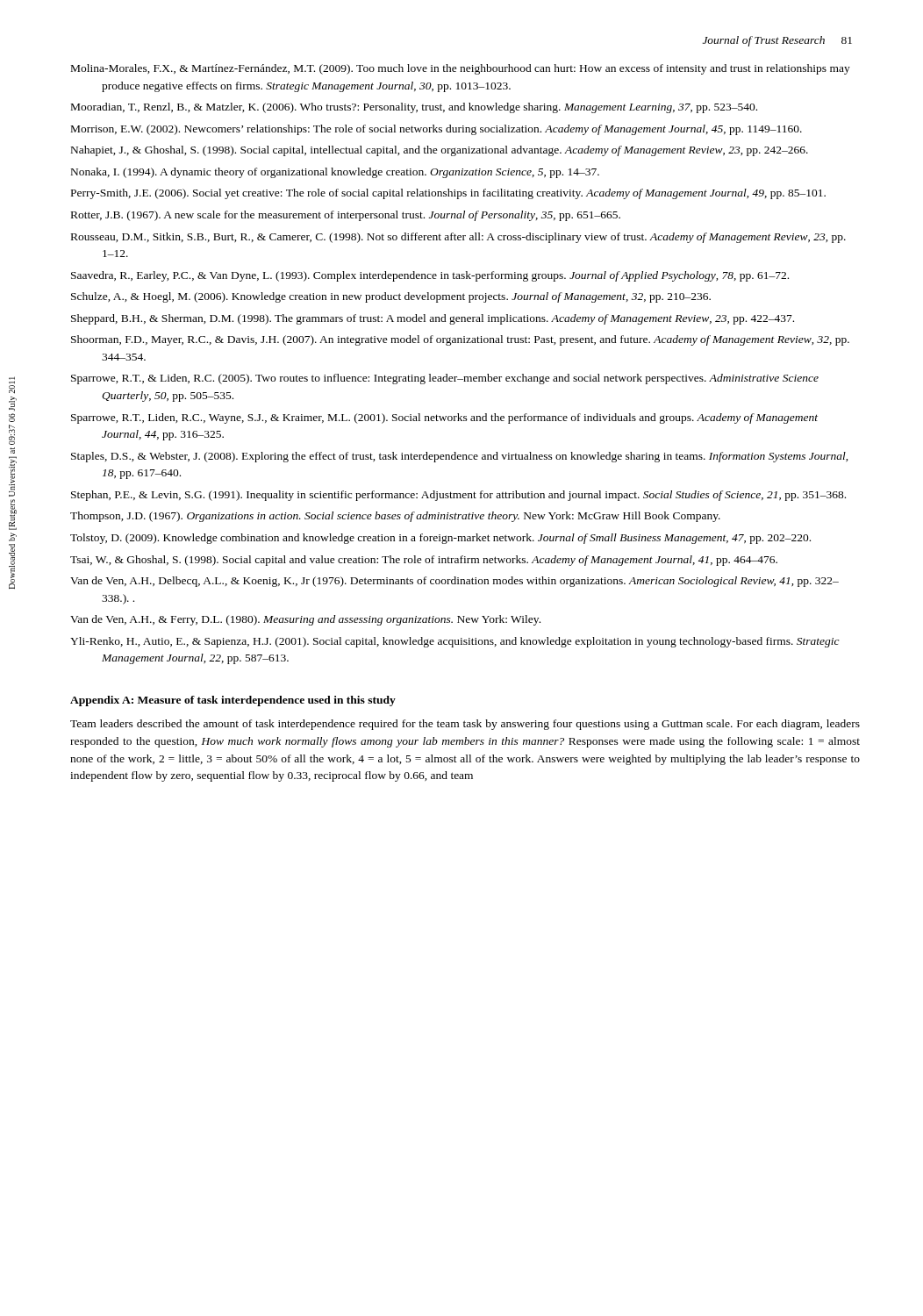Find the passage starting "Staples, D.S., &"

coord(459,464)
